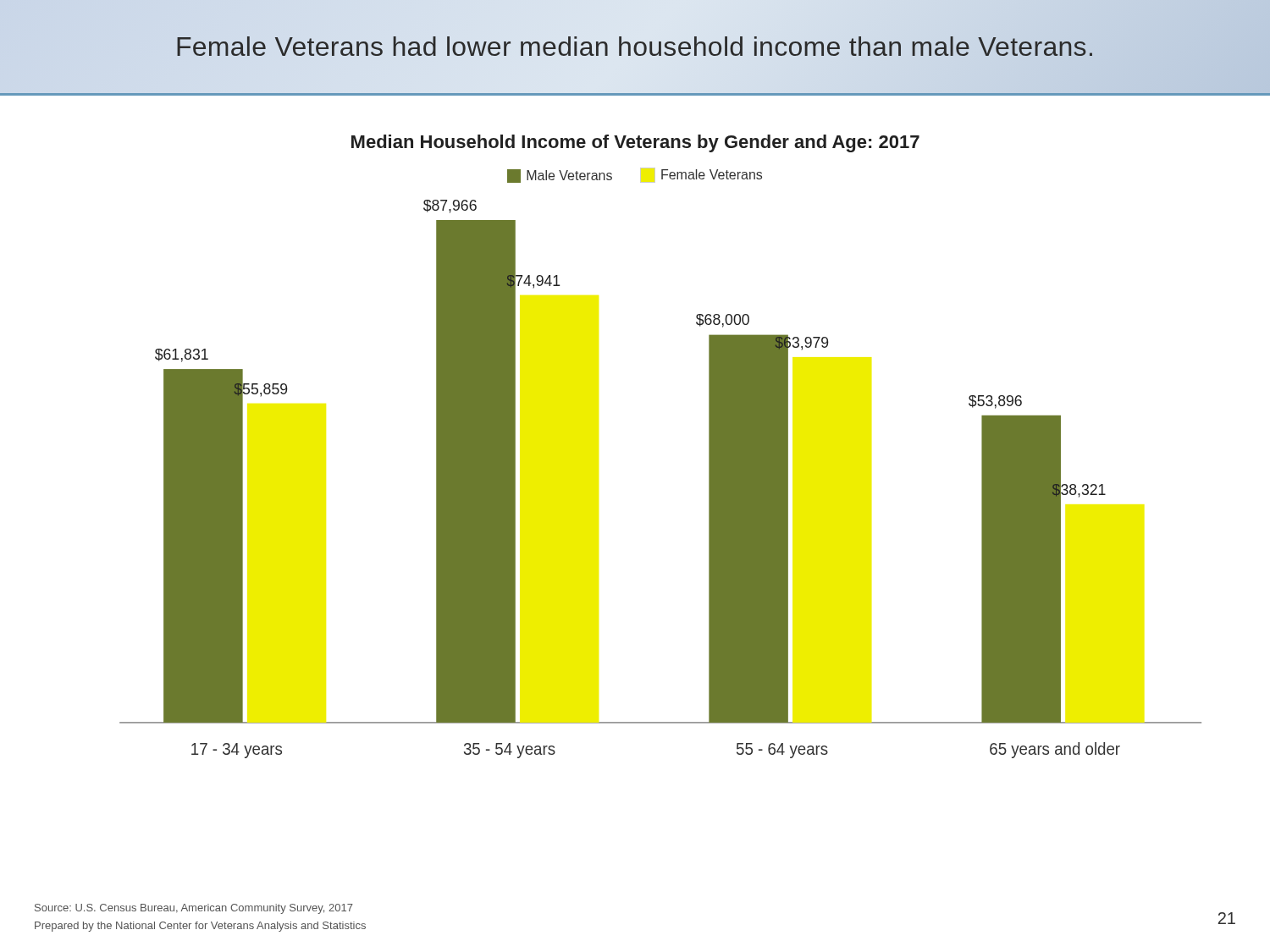Viewport: 1270px width, 952px height.
Task: Locate the section header with the text "Median Household Income of Veterans by Gender"
Action: [635, 142]
